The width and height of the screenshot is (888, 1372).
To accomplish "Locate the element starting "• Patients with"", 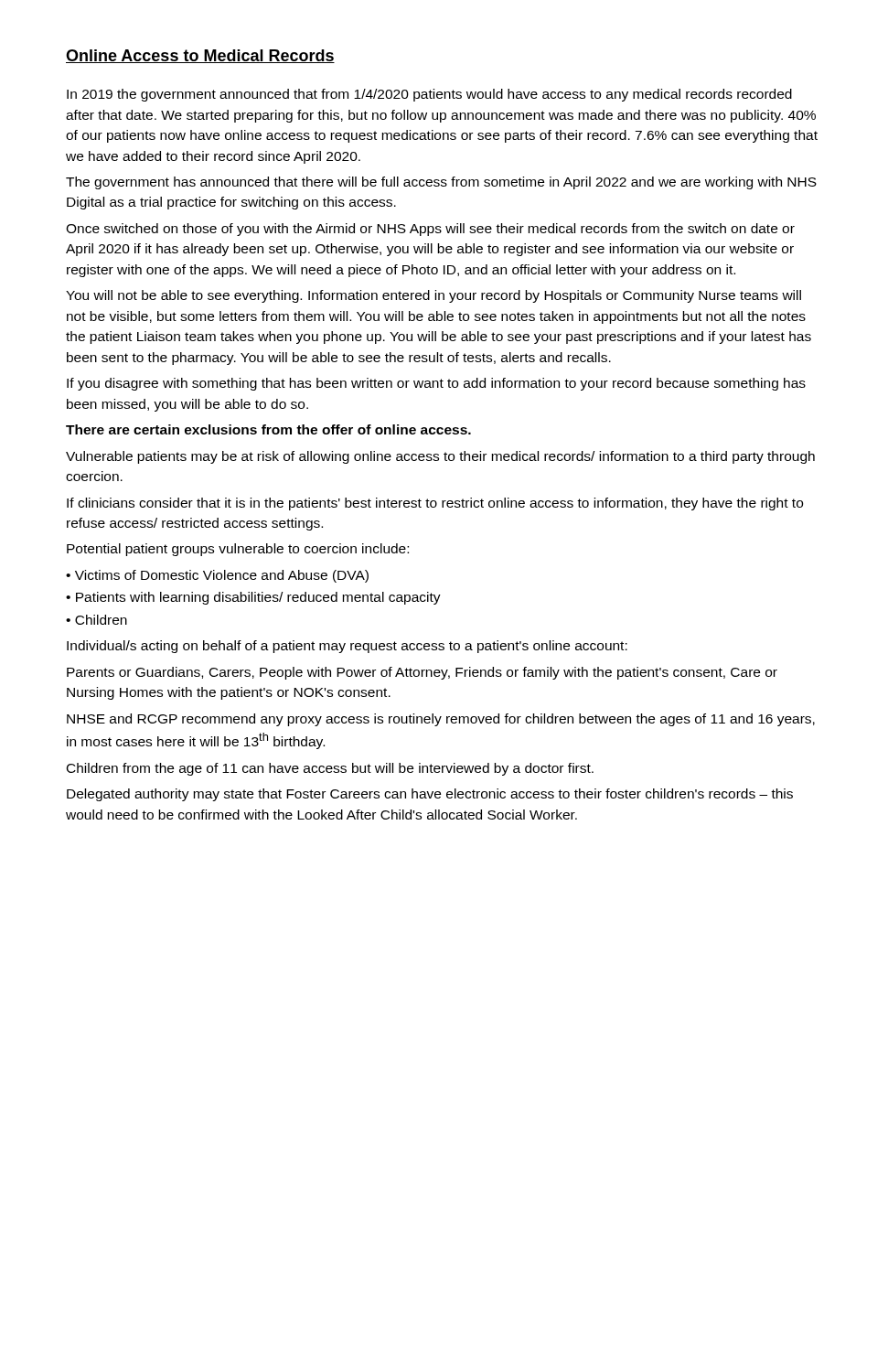I will 253,597.
